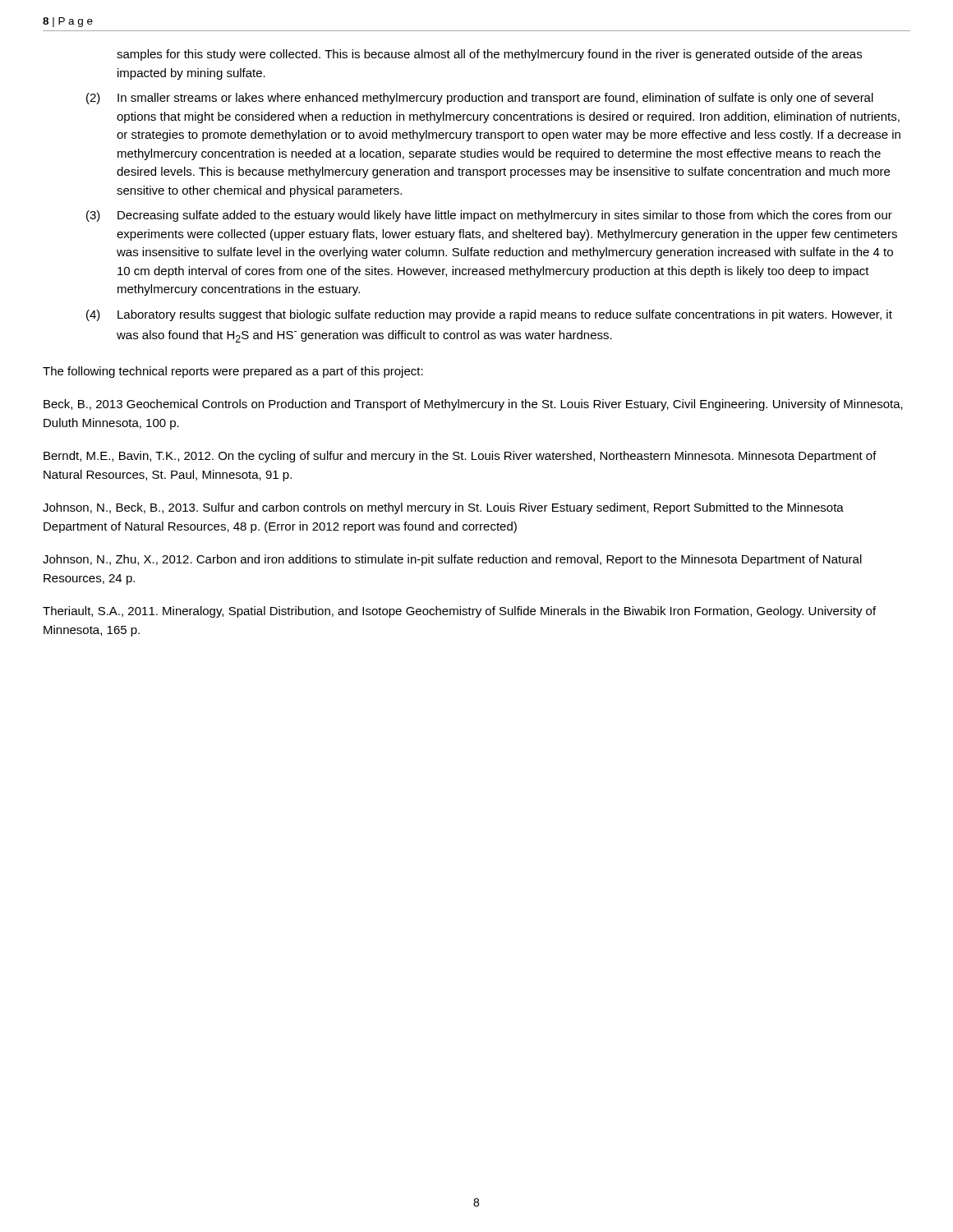Find the block on this page that starts "Johnson, N., Beck,"
Viewport: 953px width, 1232px height.
pyautogui.click(x=443, y=517)
